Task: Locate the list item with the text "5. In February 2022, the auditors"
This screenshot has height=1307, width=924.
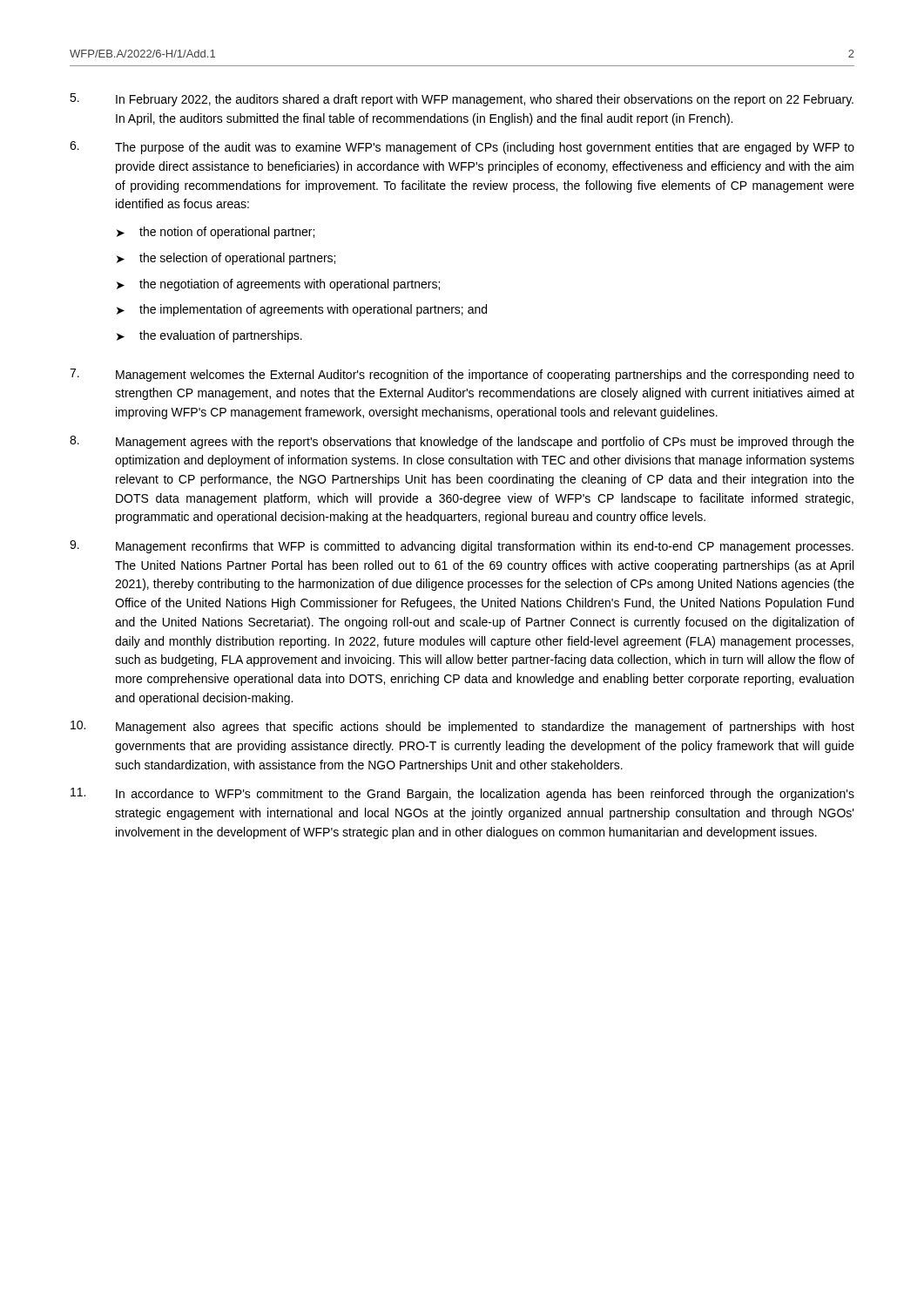Action: coord(462,109)
